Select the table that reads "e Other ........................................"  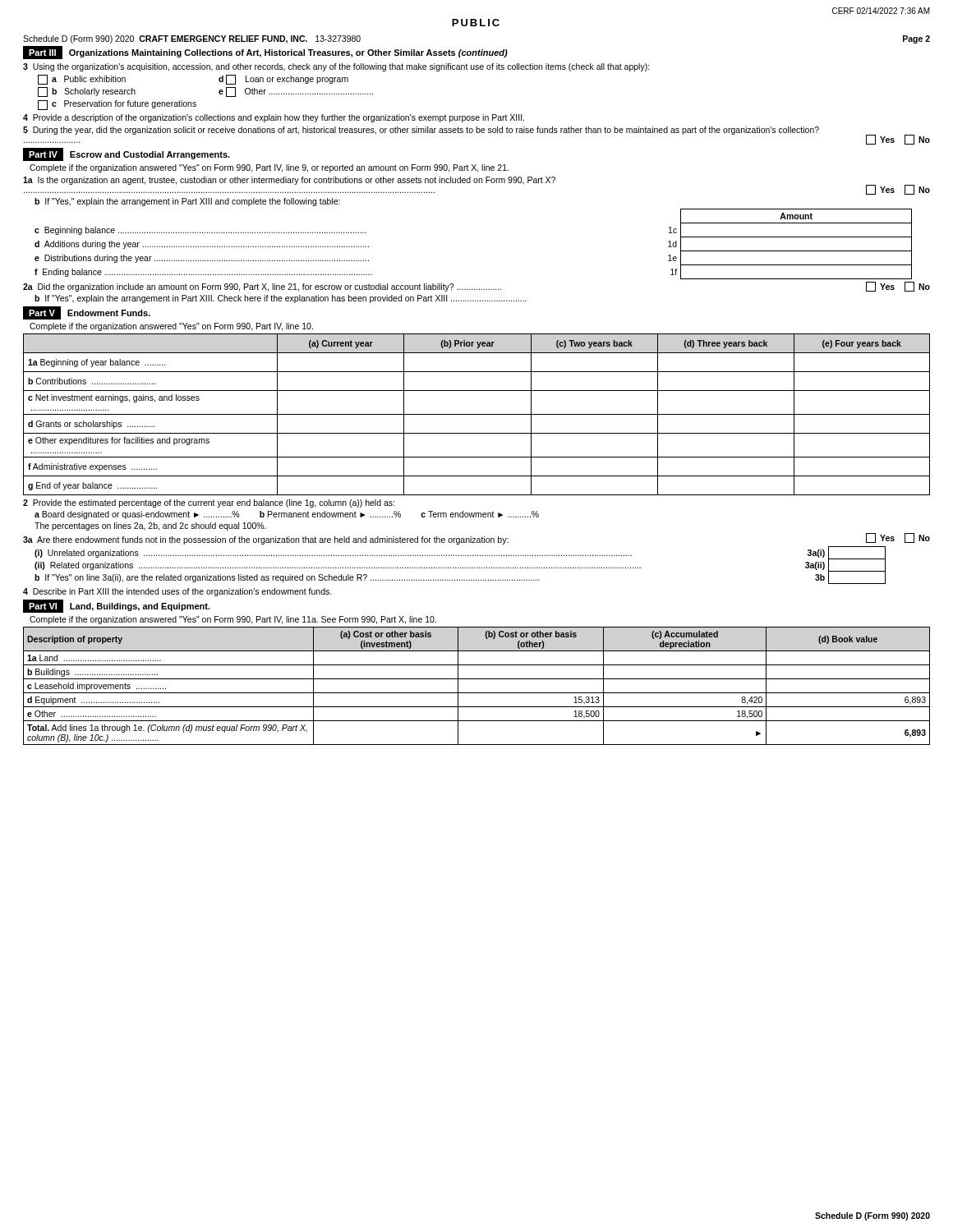[x=476, y=685]
